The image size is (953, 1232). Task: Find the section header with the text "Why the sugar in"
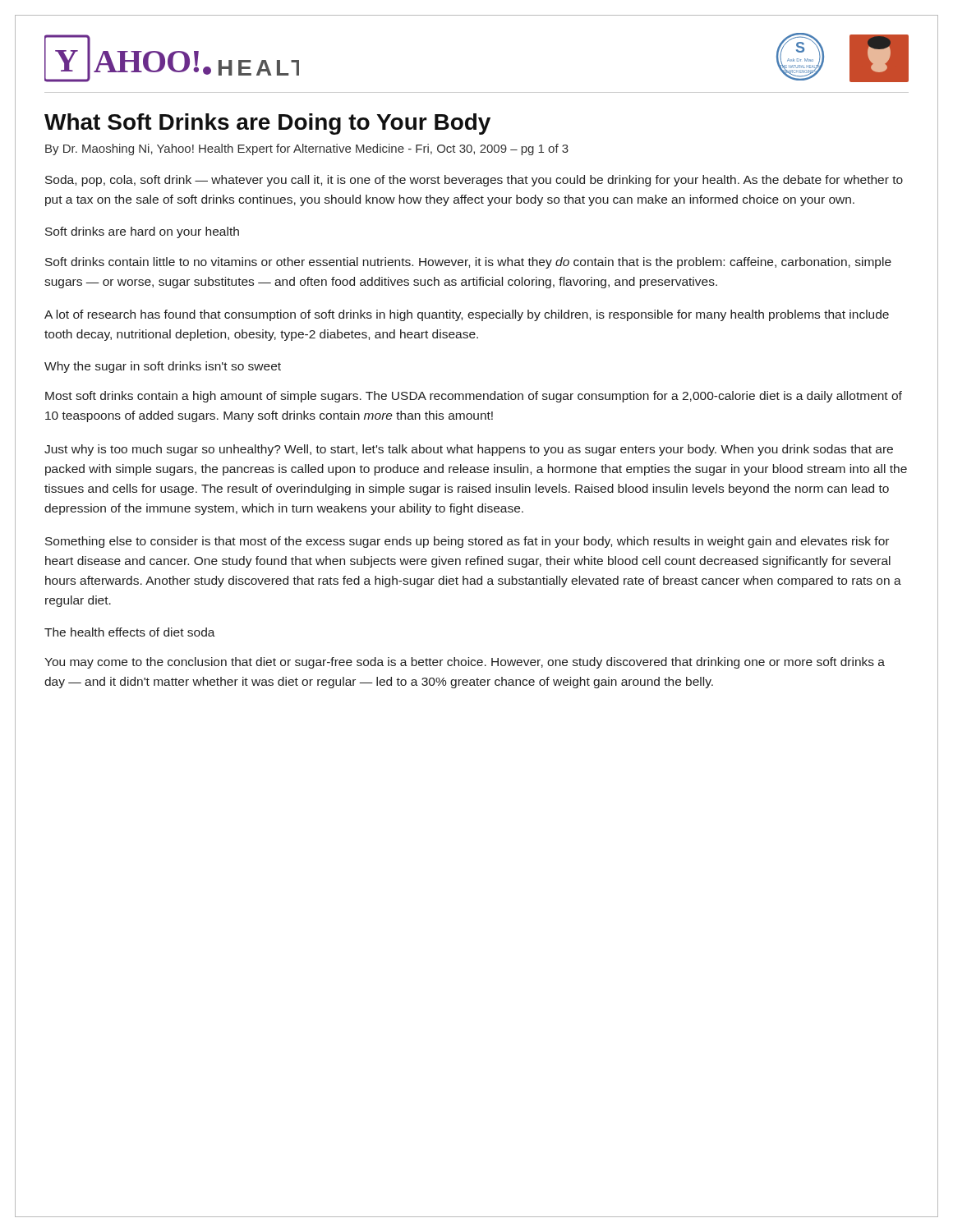[x=163, y=367]
